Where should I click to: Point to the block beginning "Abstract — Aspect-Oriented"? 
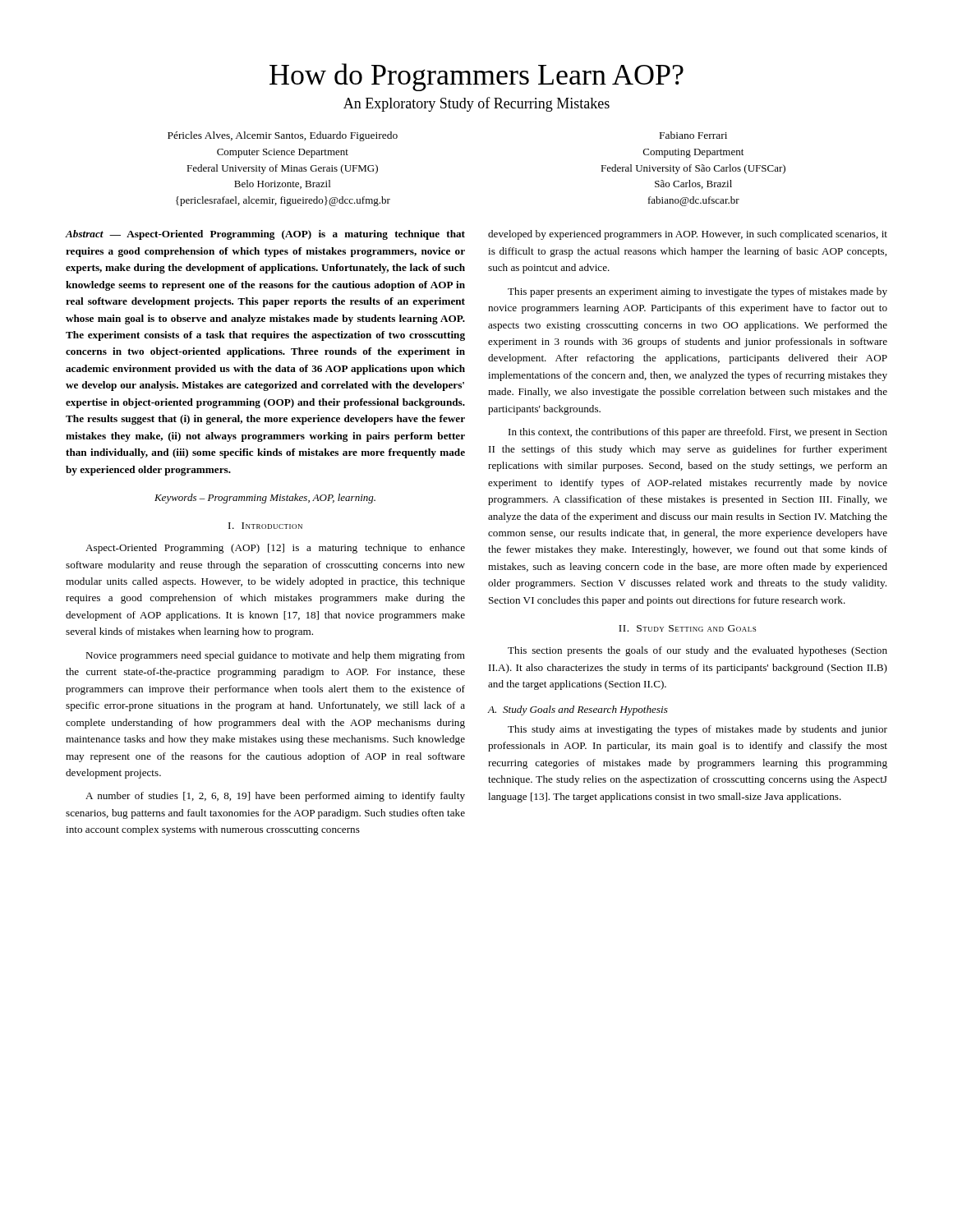(265, 352)
